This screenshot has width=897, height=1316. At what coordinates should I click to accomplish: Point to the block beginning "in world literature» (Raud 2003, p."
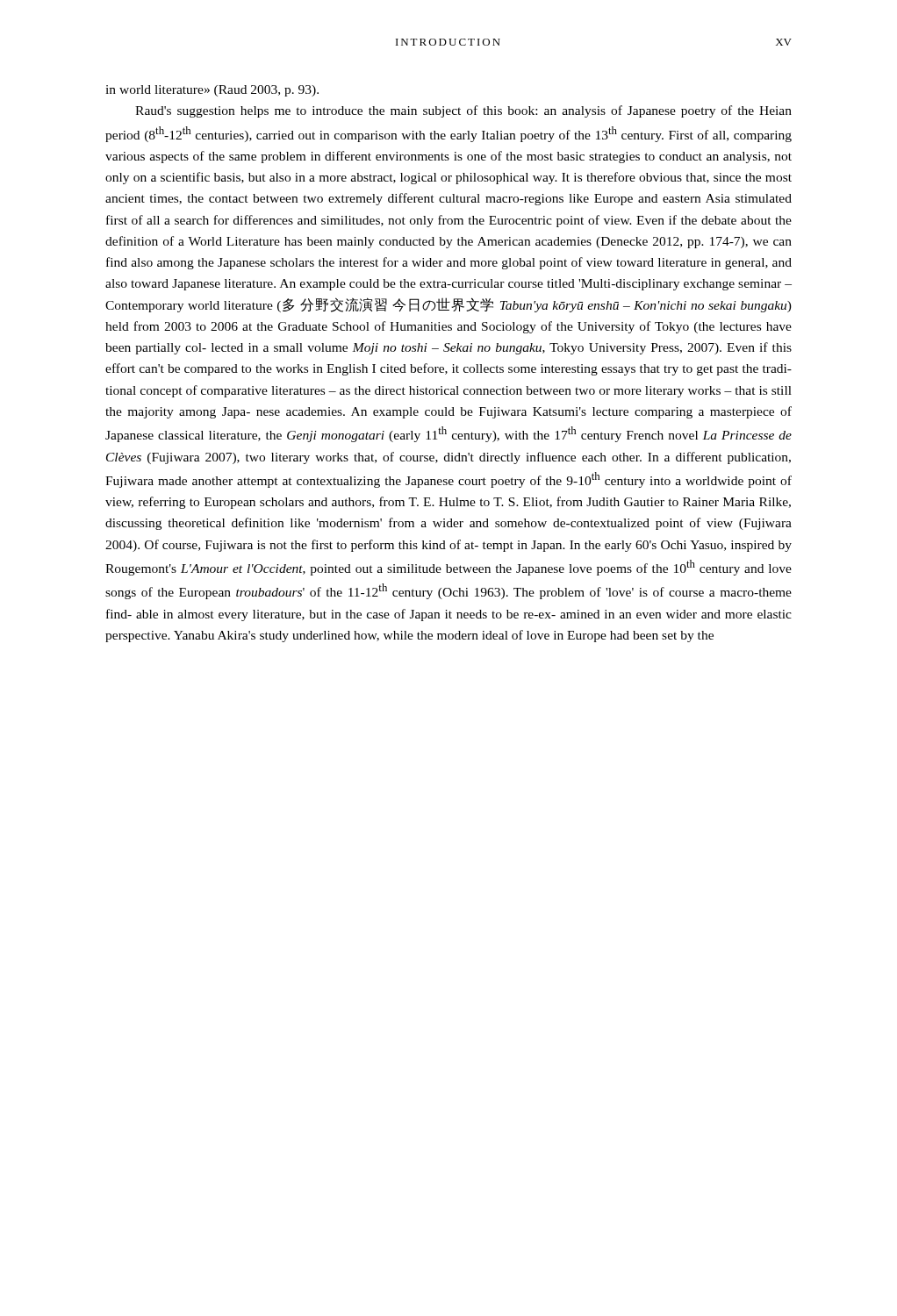click(448, 362)
